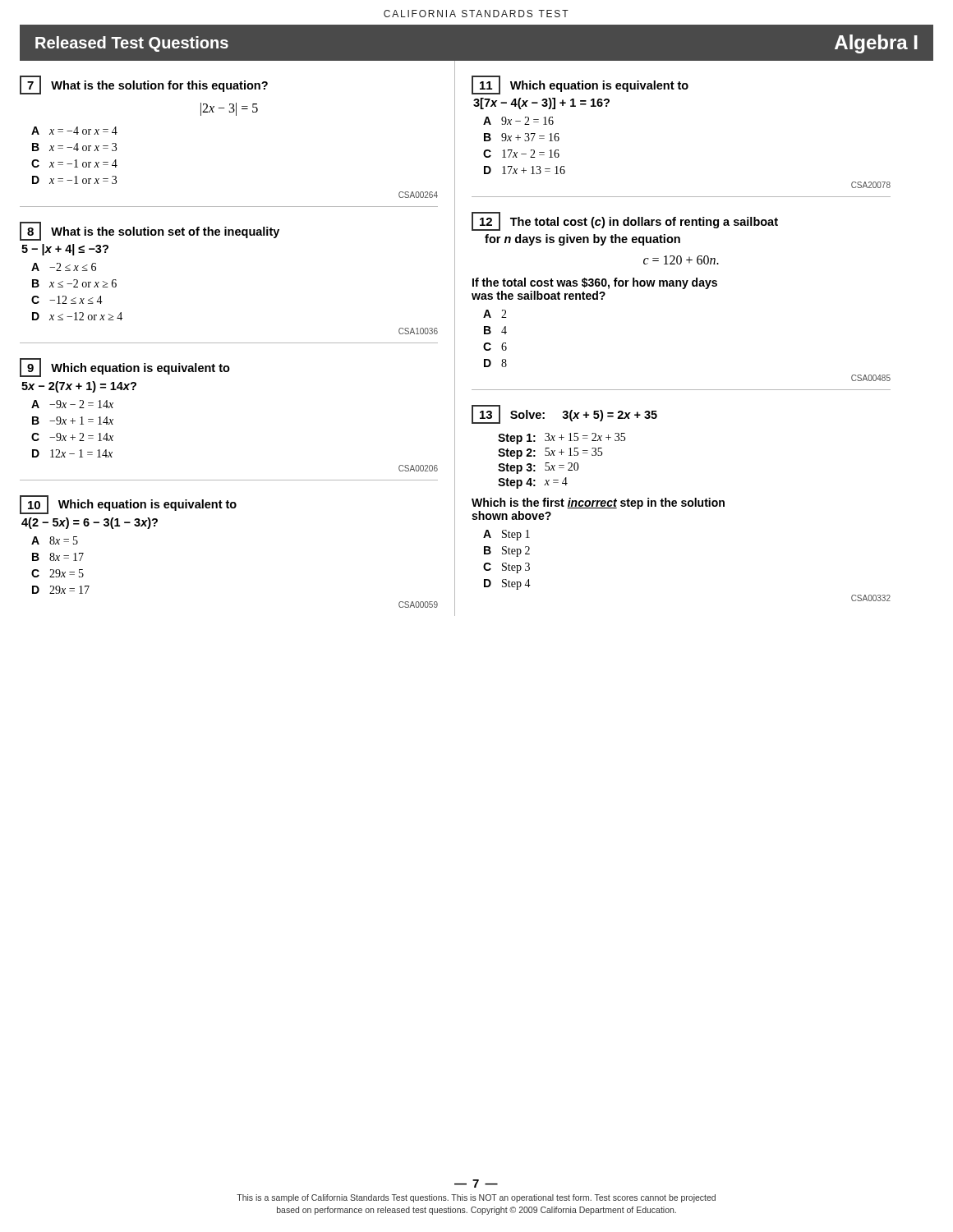Find the text block containing "8 What is"
953x1232 pixels.
(x=150, y=231)
